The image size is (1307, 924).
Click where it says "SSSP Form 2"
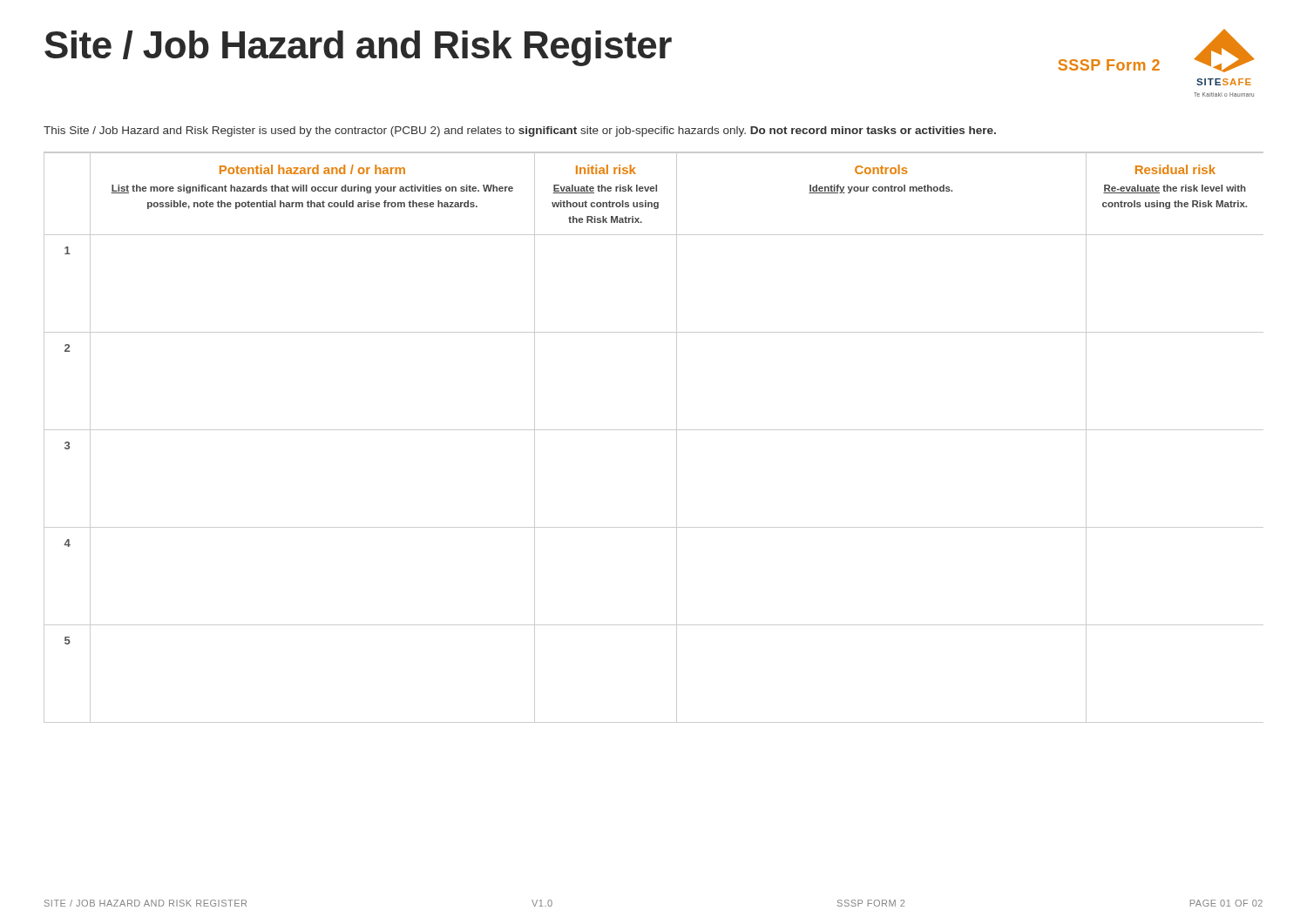(1109, 65)
